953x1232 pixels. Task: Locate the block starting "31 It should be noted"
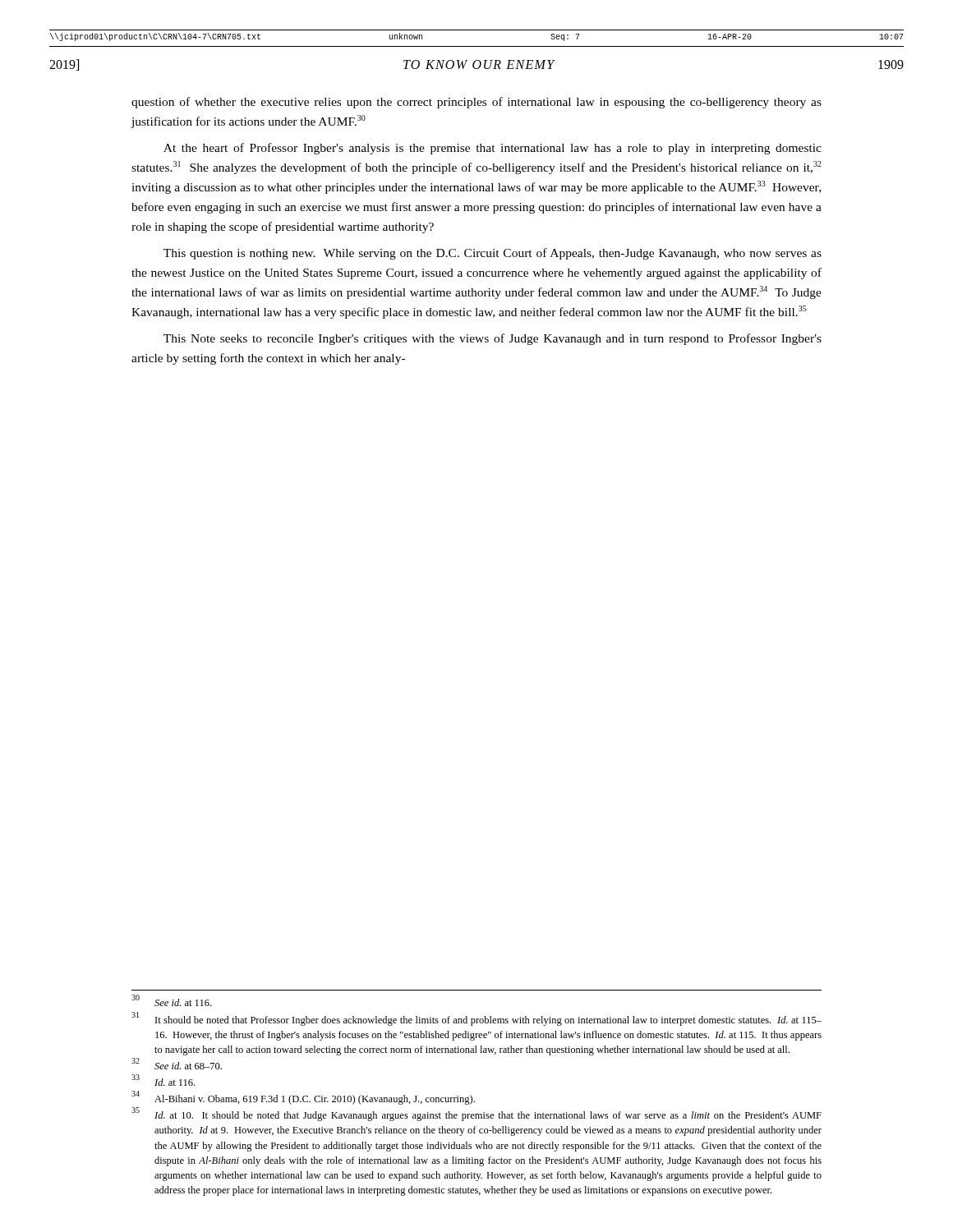coord(476,1035)
